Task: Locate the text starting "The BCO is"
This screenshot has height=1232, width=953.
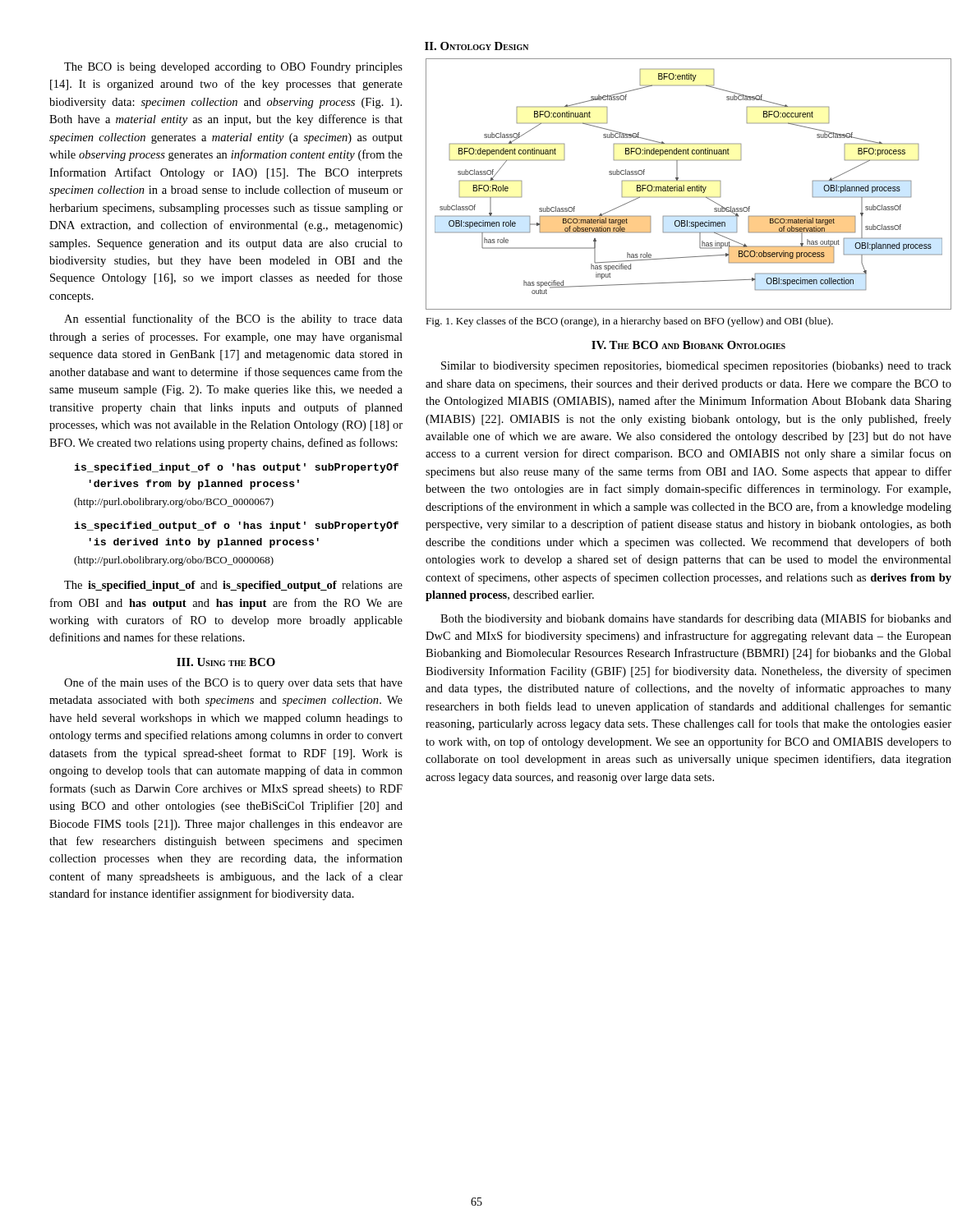Action: pyautogui.click(x=226, y=182)
